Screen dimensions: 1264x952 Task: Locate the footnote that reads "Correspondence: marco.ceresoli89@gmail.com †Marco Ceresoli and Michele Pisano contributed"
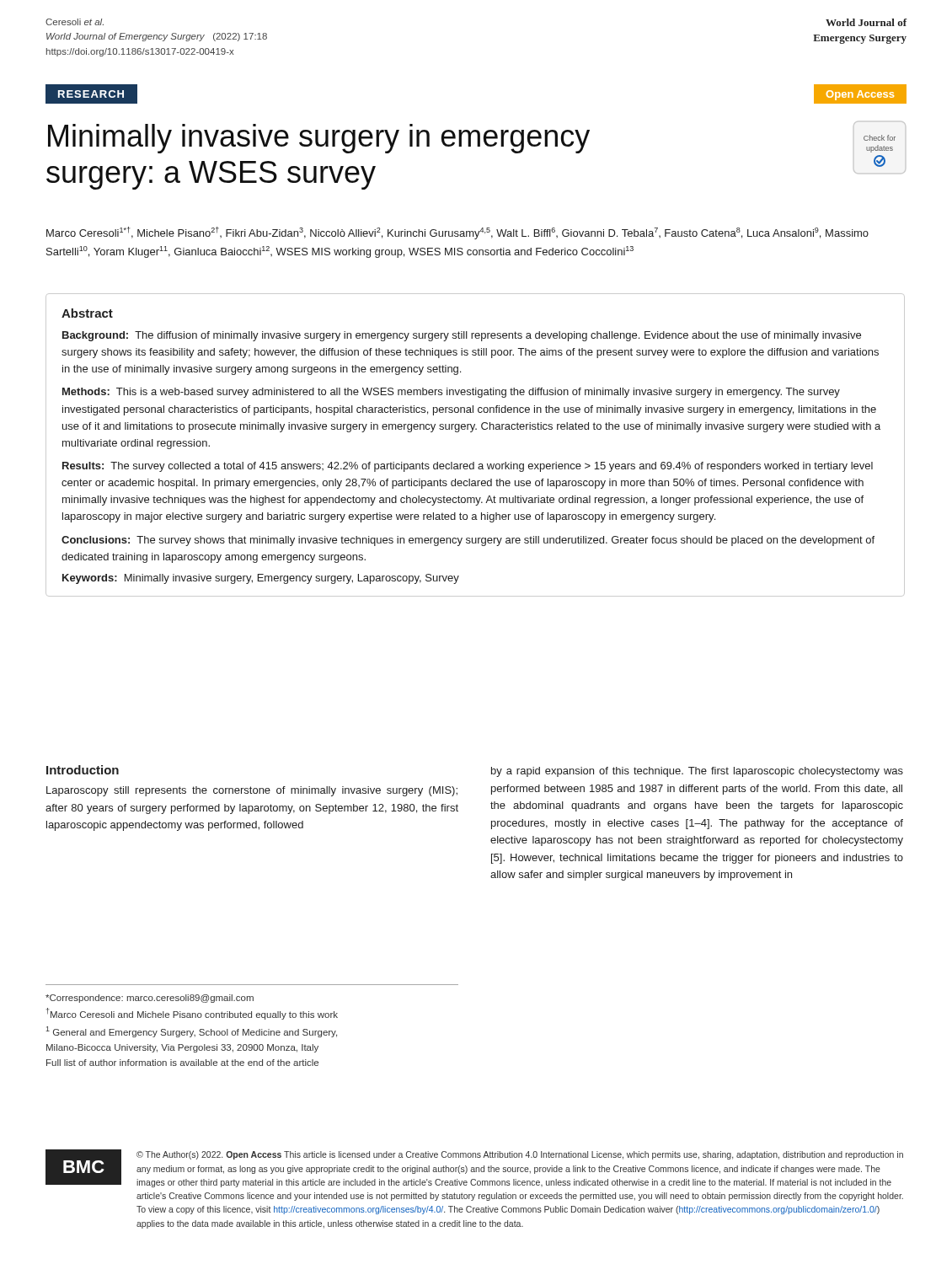192,1030
